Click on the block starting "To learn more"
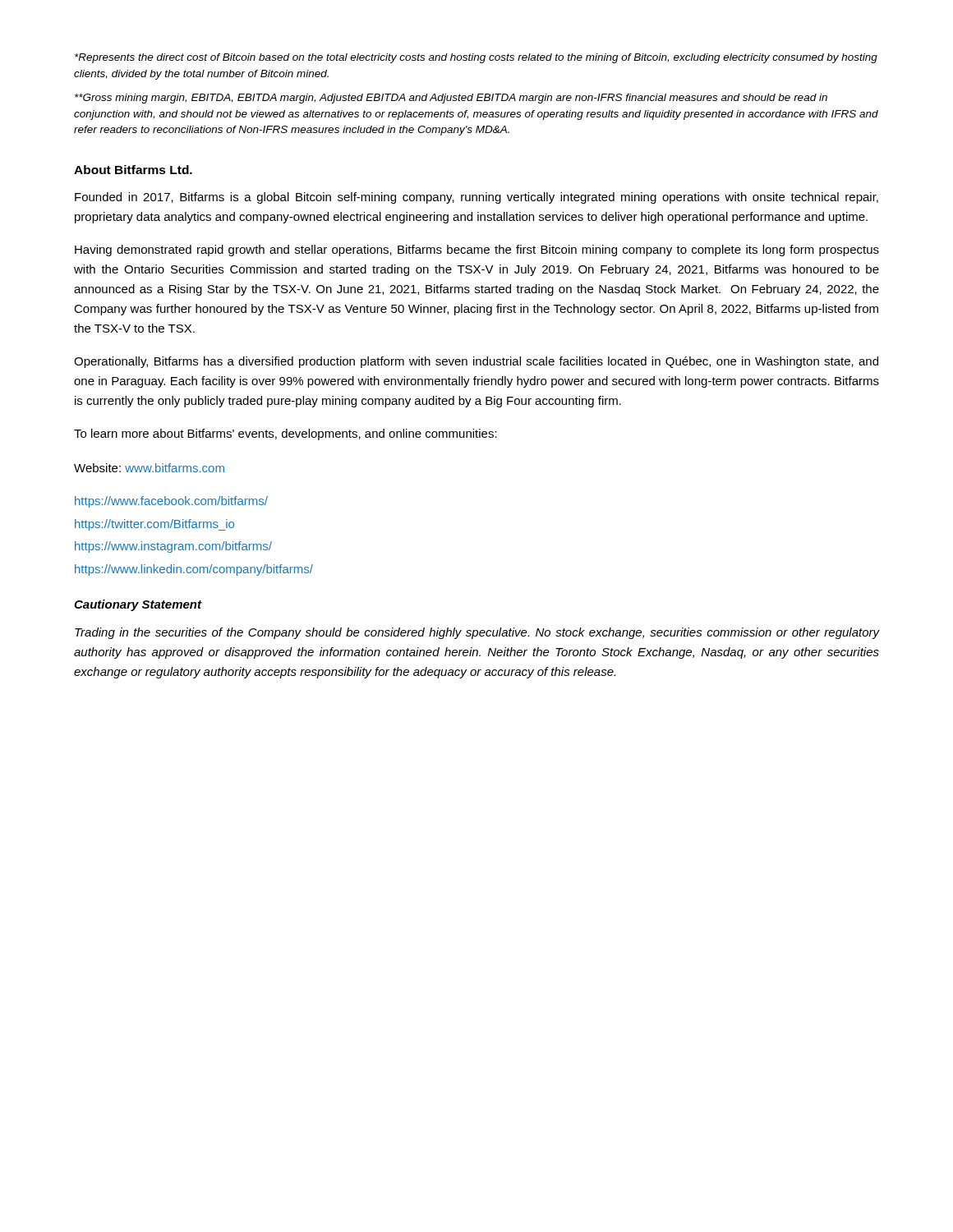 pos(286,433)
